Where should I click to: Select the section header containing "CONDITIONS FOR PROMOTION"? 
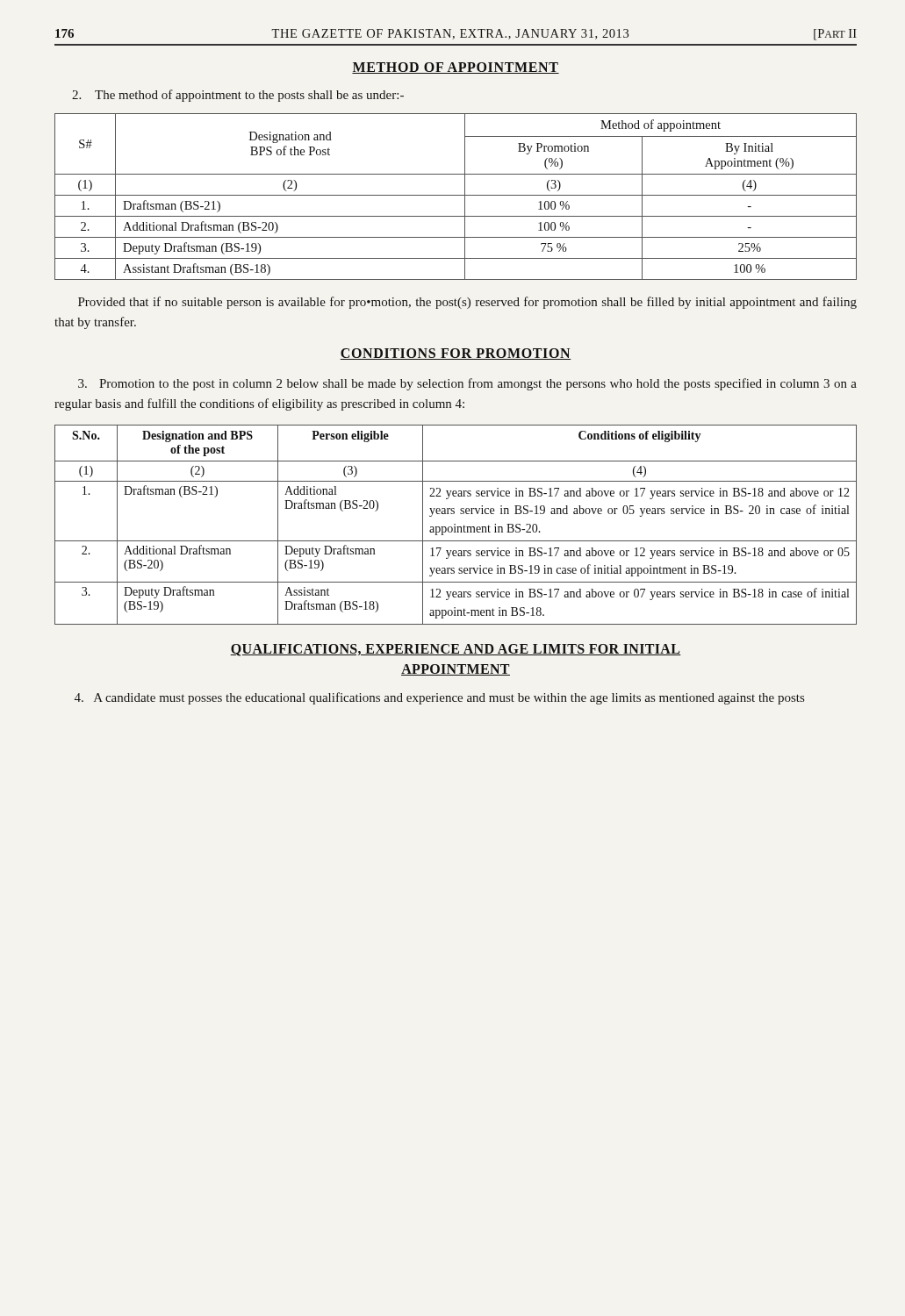456,353
